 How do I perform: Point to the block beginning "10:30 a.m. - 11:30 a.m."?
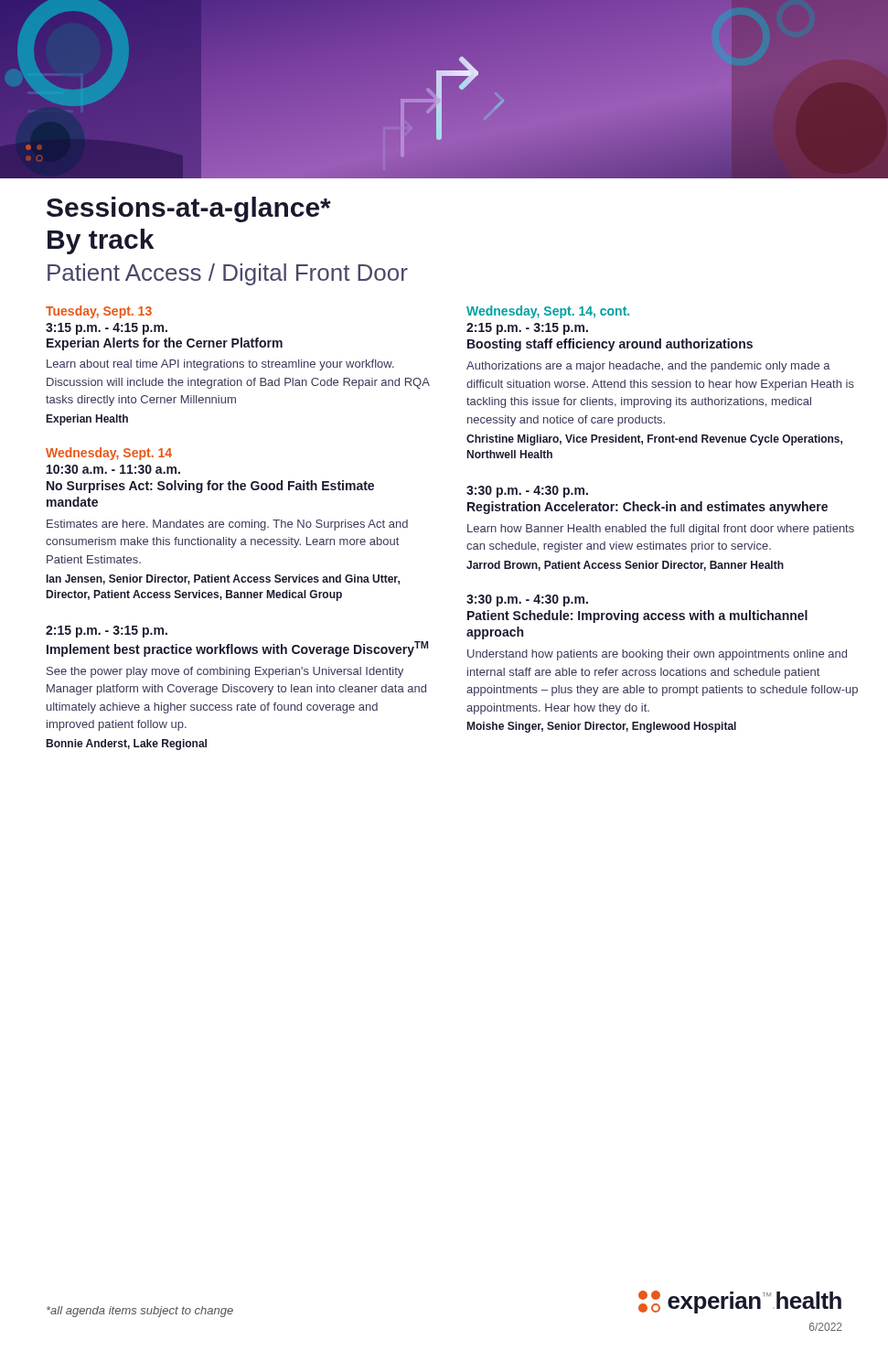(238, 532)
